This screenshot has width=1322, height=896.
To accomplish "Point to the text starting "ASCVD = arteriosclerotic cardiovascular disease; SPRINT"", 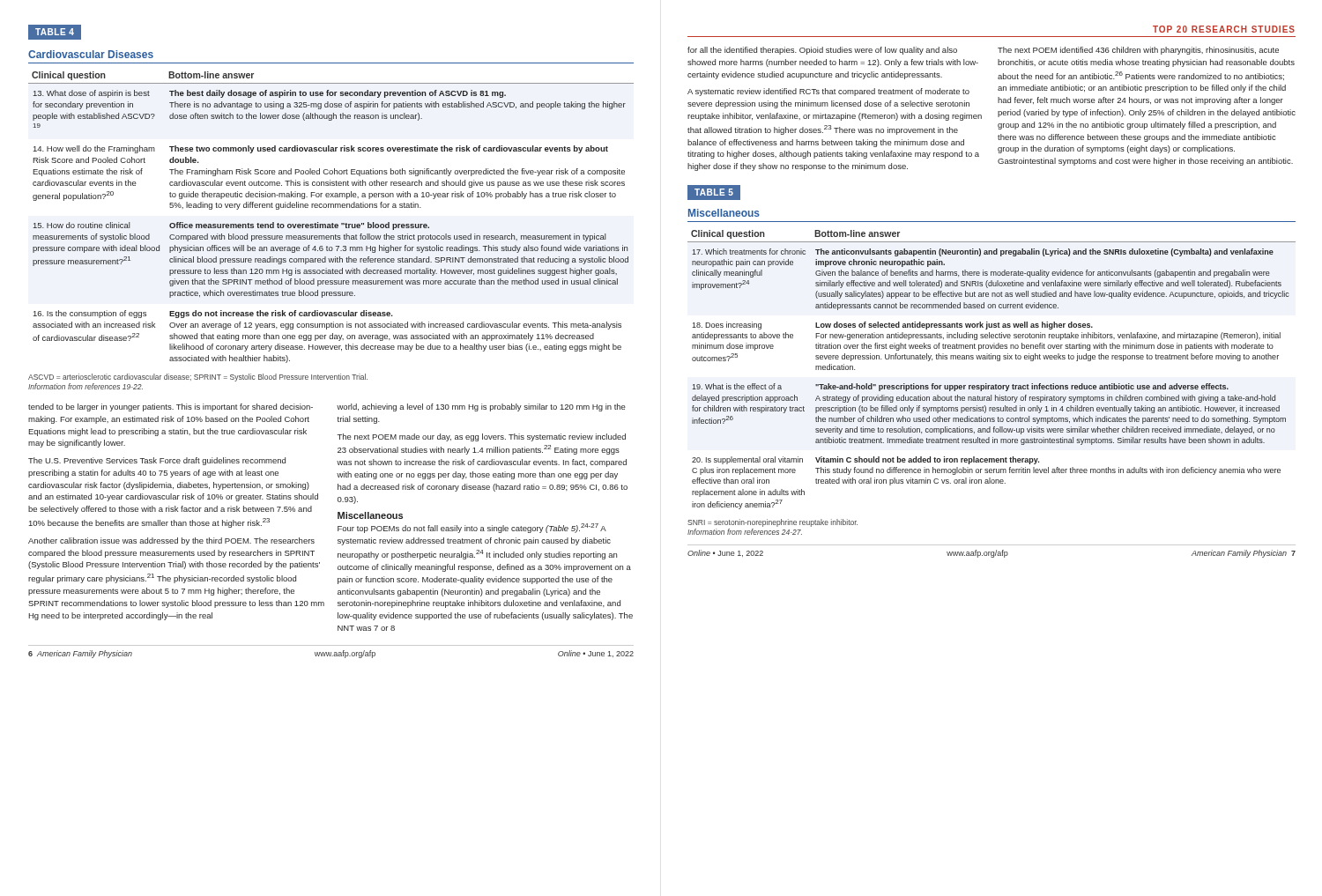I will coord(198,382).
